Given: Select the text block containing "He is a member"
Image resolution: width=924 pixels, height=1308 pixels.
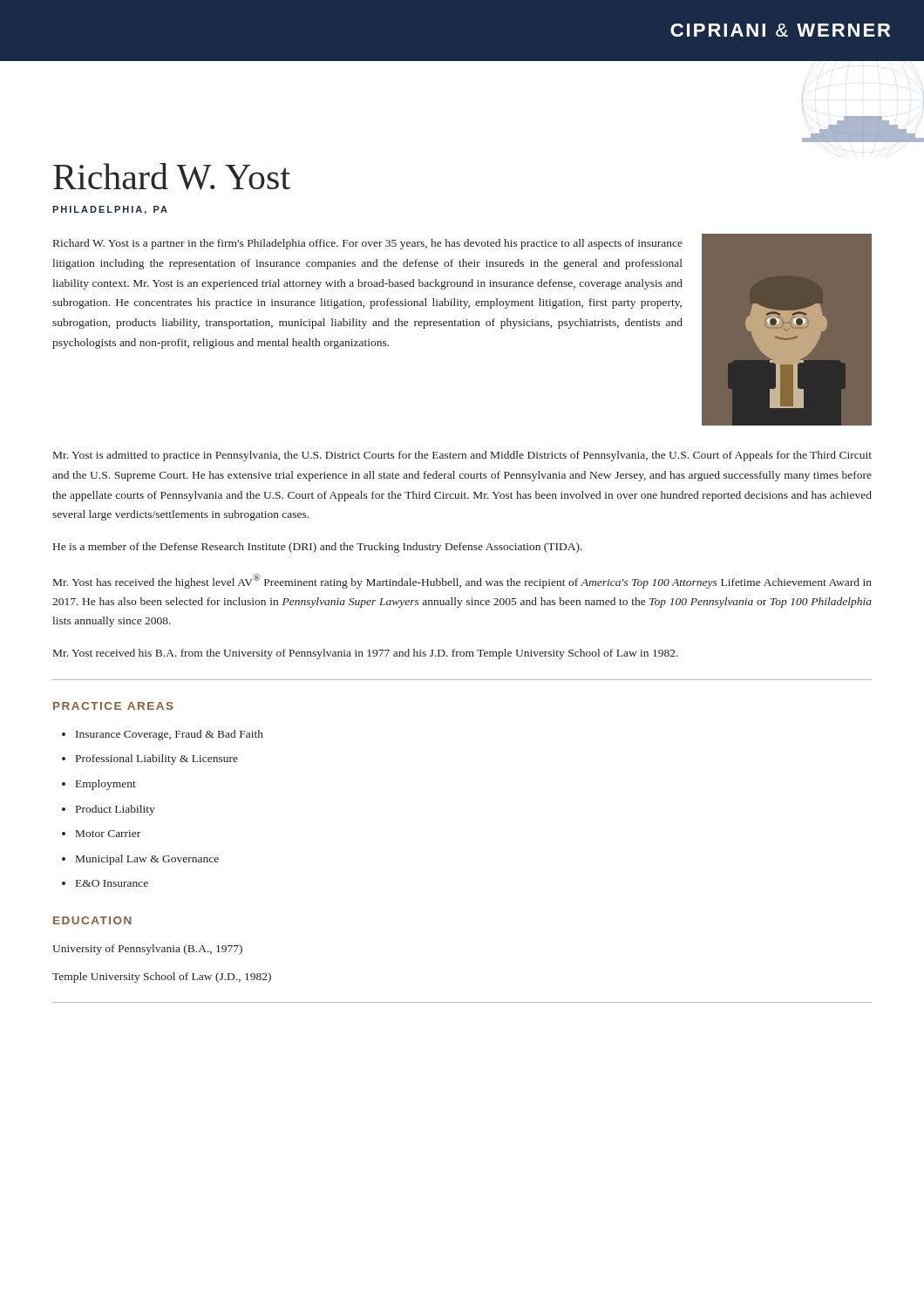Looking at the screenshot, I should [x=462, y=547].
